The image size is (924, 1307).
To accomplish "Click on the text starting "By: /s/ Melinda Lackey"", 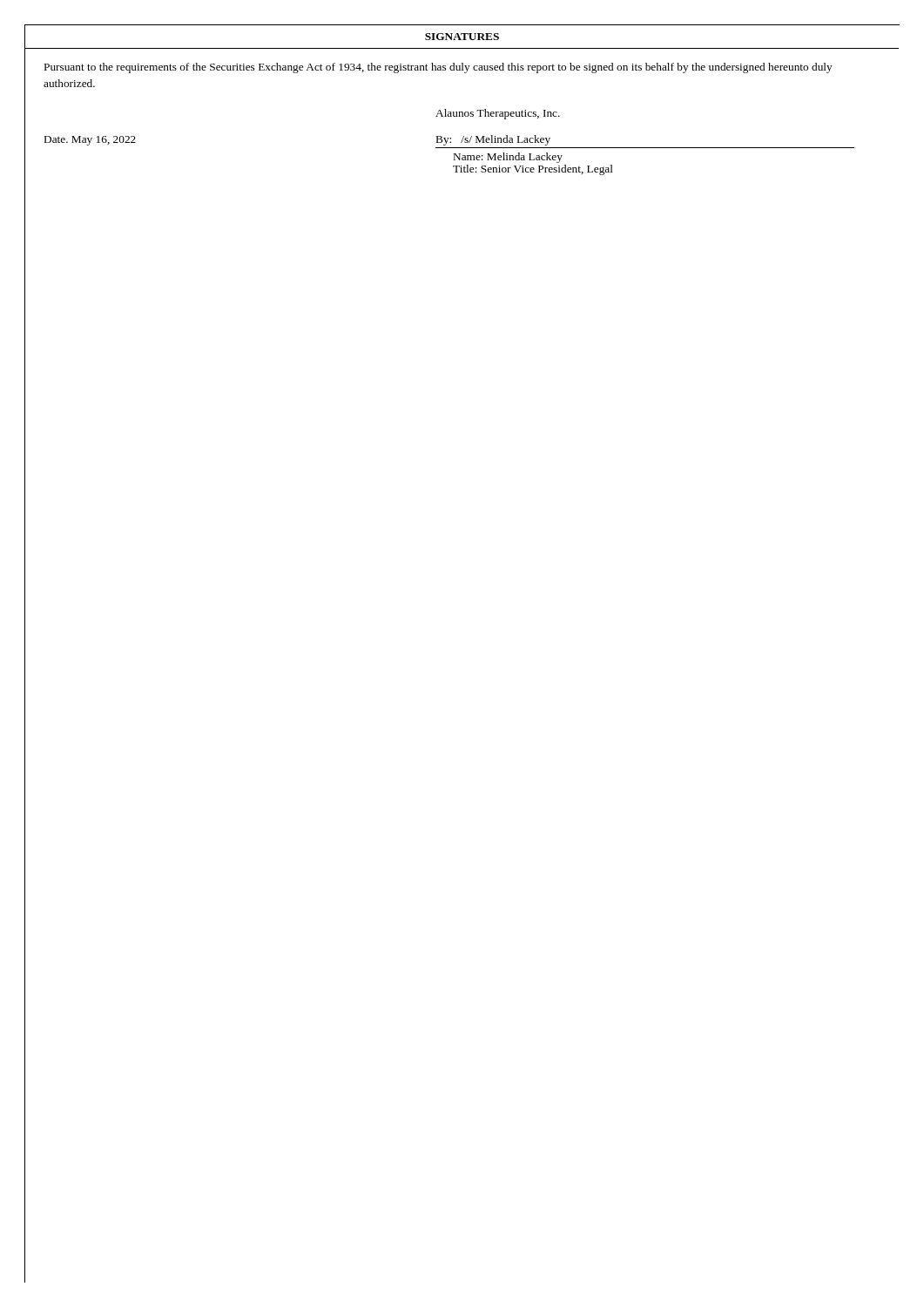I will (x=493, y=139).
